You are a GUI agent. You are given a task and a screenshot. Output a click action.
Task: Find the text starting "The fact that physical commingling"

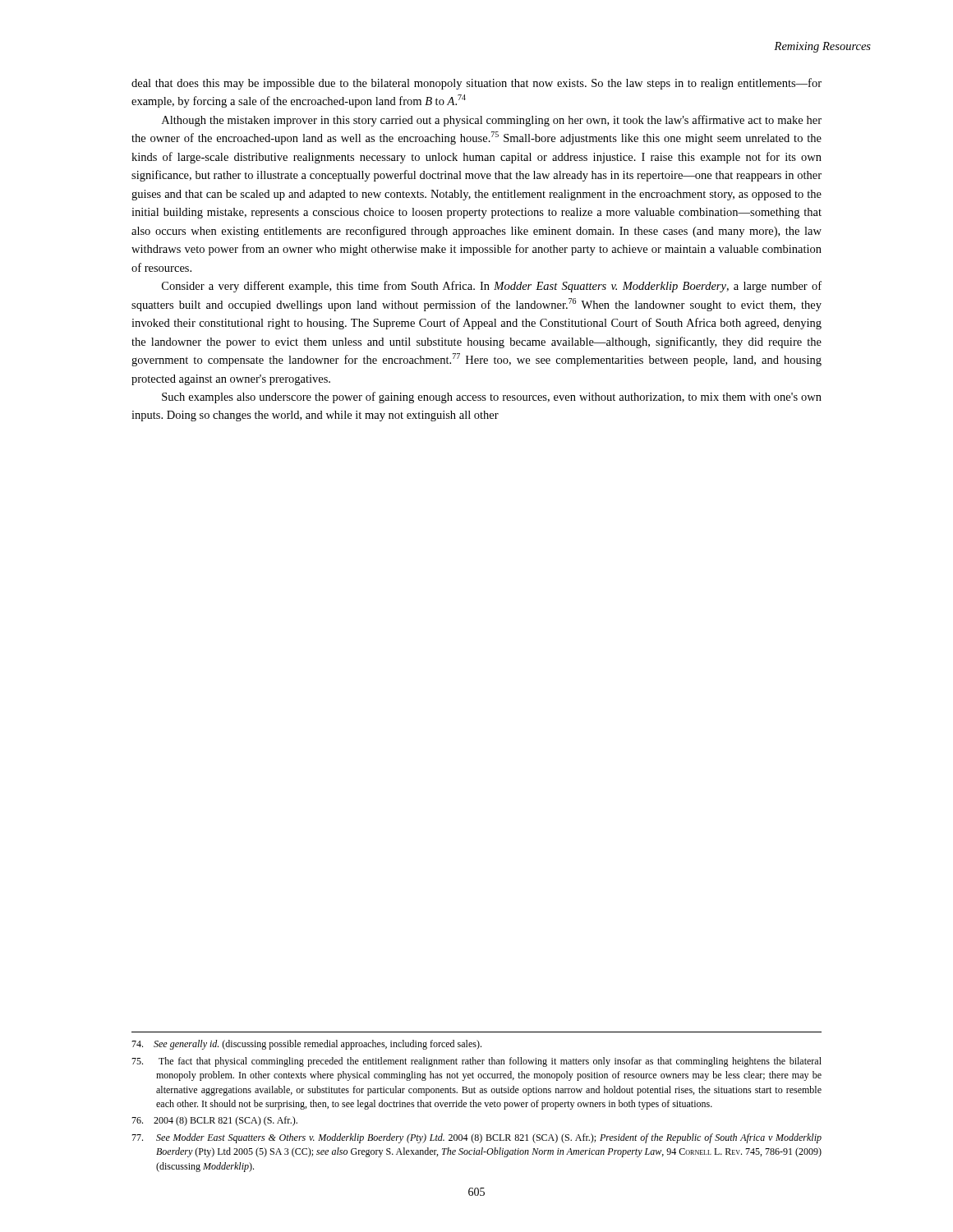[x=476, y=1082]
